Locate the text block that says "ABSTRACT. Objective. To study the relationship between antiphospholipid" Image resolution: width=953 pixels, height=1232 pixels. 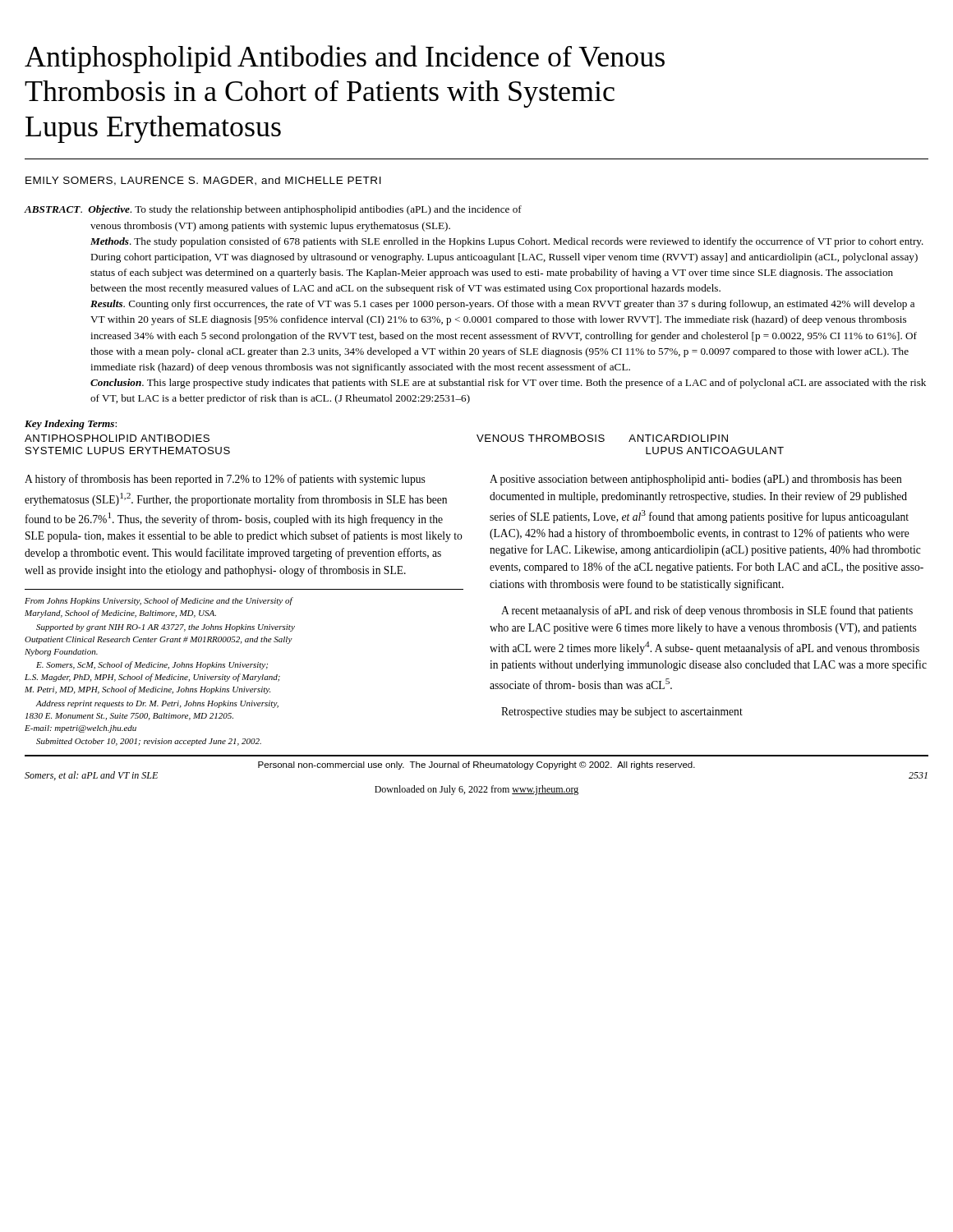pyautogui.click(x=476, y=305)
